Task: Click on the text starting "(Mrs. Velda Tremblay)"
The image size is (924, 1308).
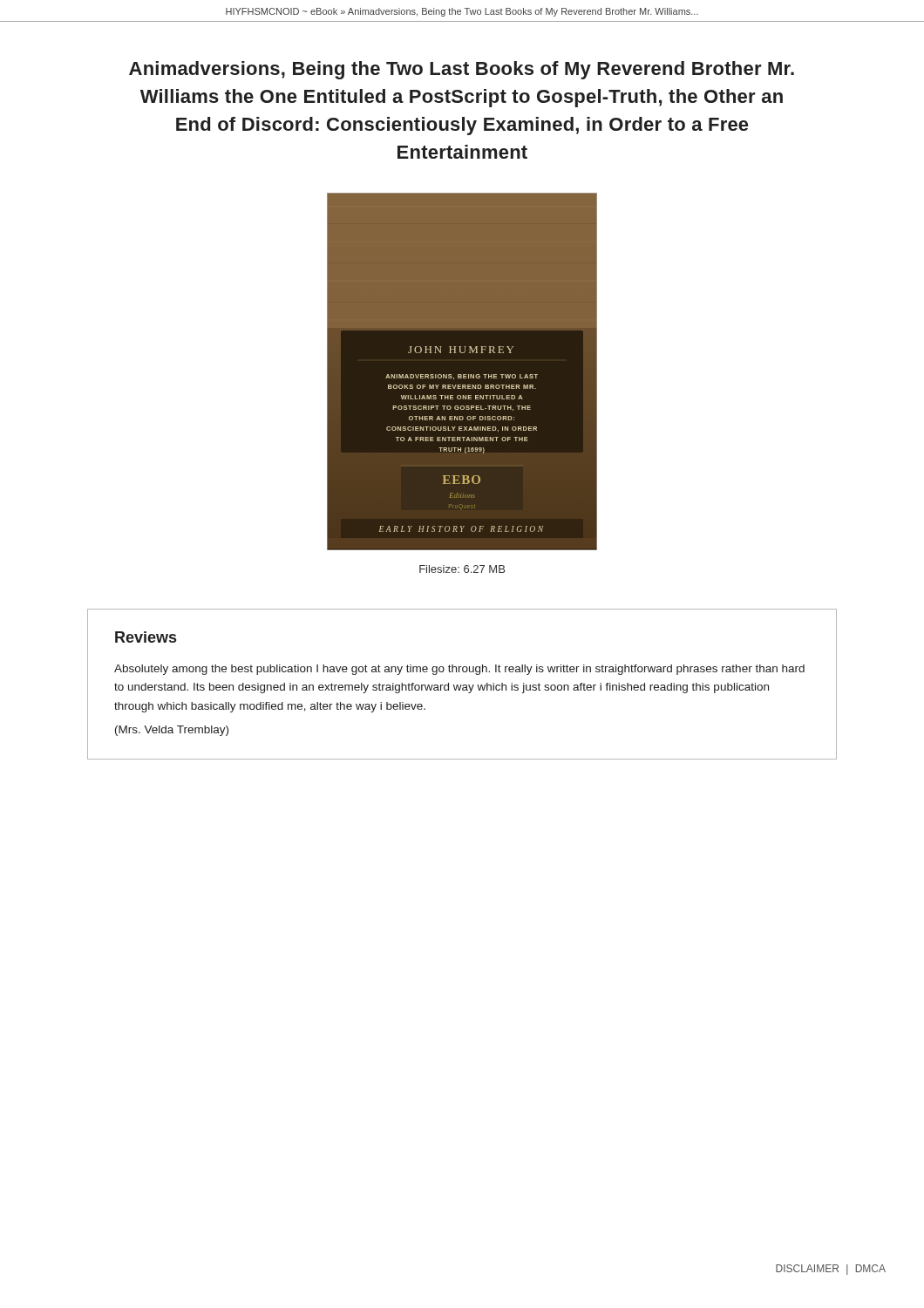Action: 172,730
